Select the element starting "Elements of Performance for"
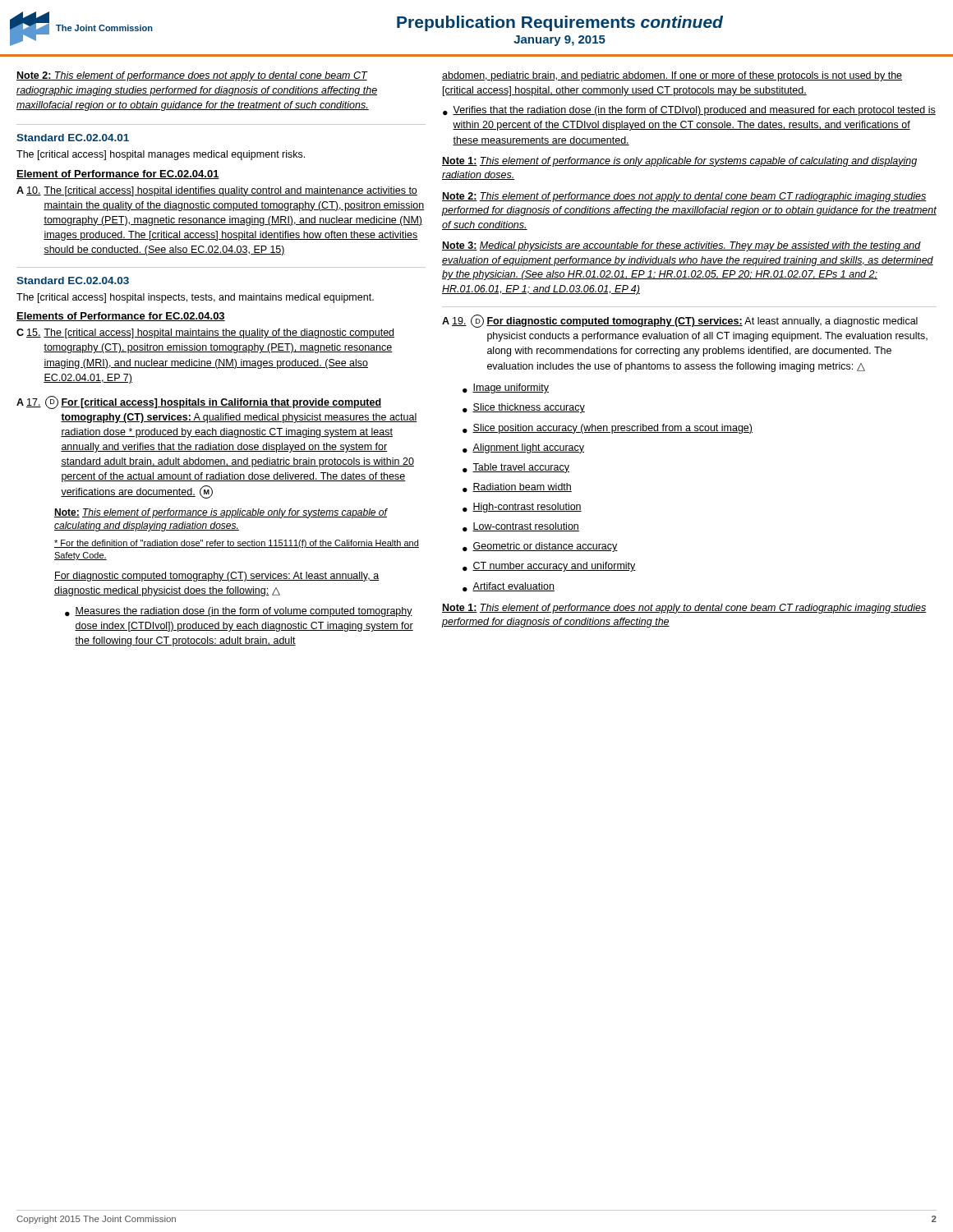Screen dimensions: 1232x953 pyautogui.click(x=121, y=316)
